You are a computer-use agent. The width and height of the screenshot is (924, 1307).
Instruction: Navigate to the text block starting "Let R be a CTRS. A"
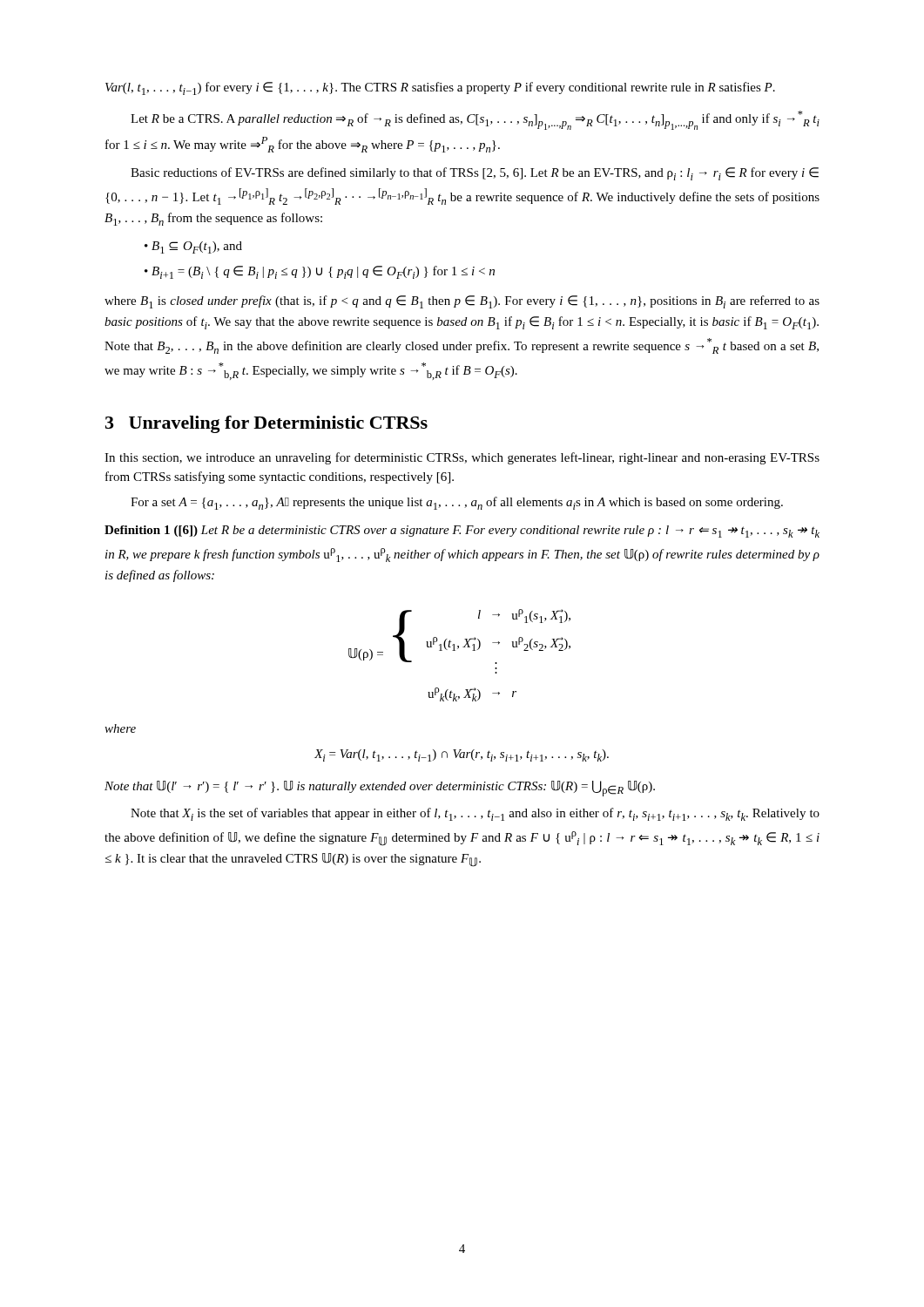coord(462,132)
